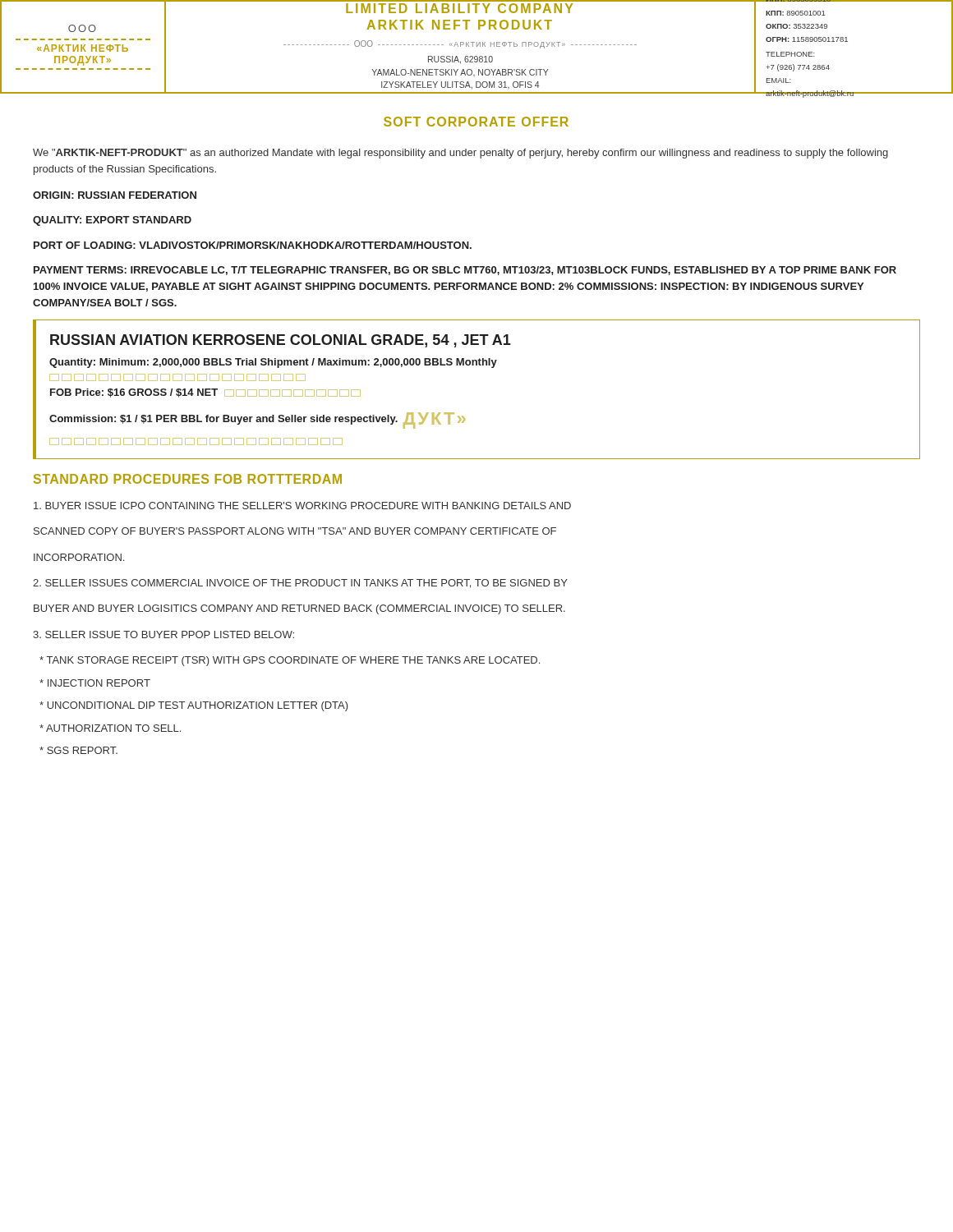Click on the block starting "Quantity: Minimum: 2,000,000 BBLS Trial Shipment / Maximum:"
This screenshot has height=1232, width=953.
pos(273,362)
